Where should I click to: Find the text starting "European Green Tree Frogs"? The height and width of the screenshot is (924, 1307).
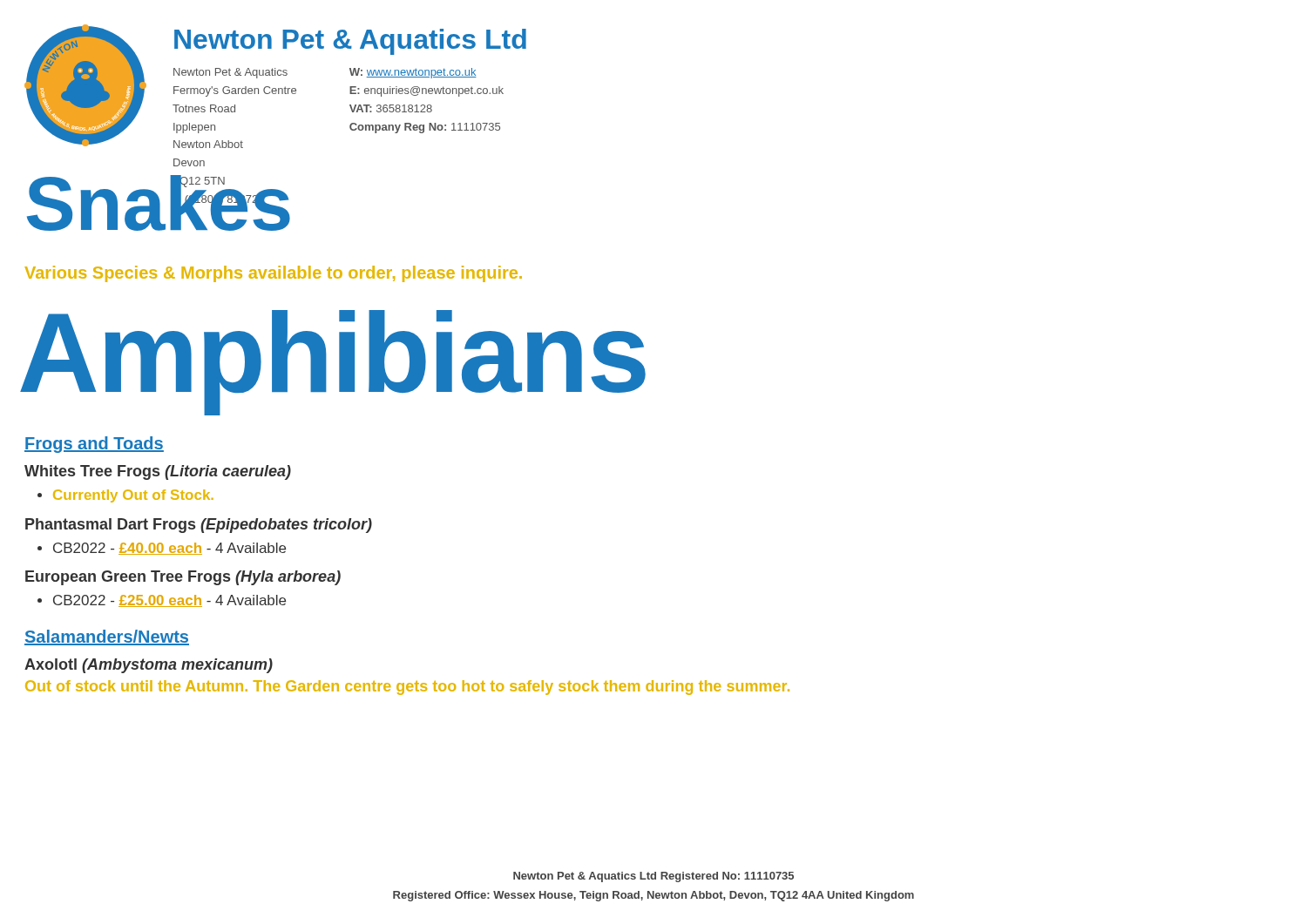click(183, 578)
